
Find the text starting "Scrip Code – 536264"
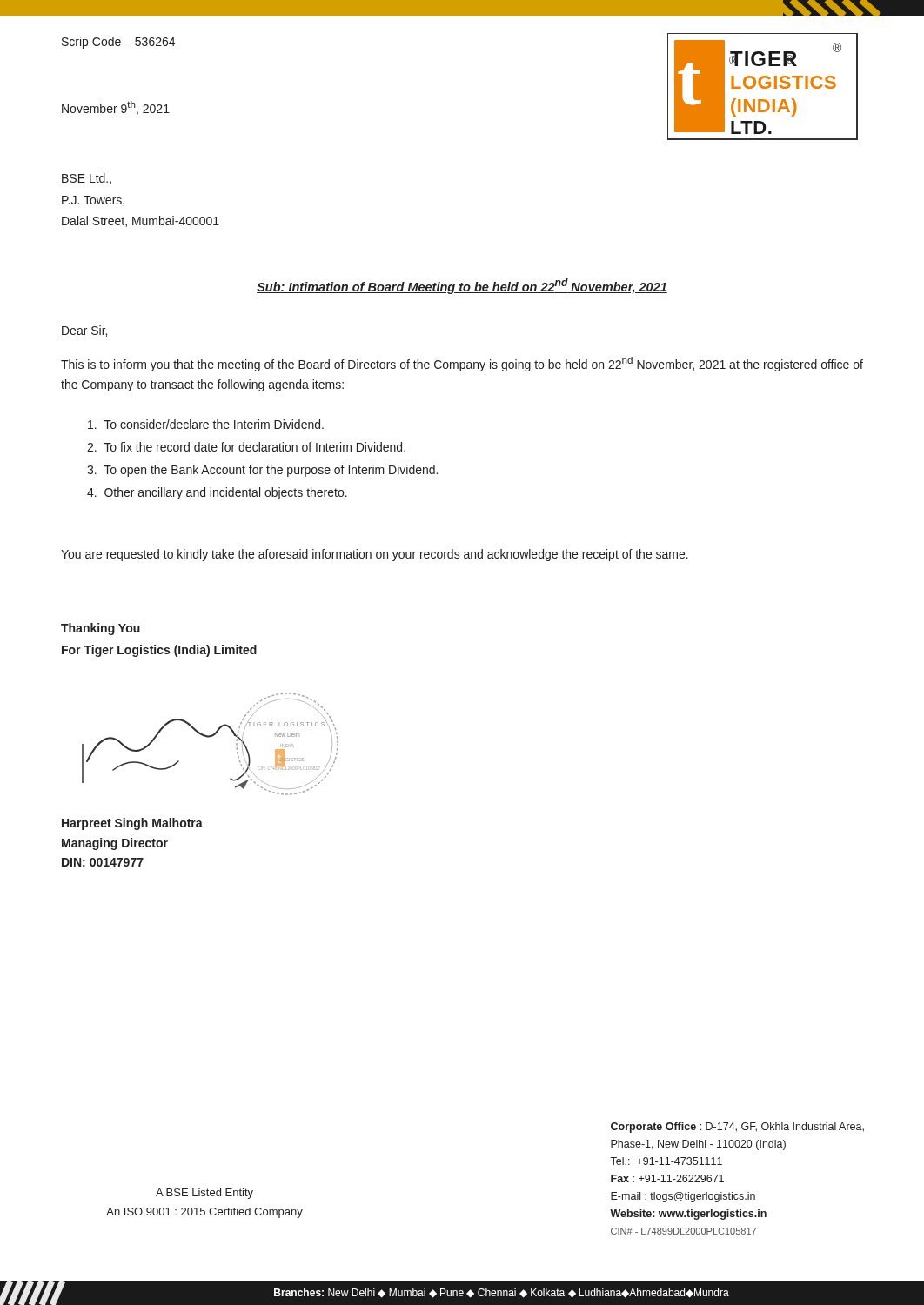[x=118, y=42]
